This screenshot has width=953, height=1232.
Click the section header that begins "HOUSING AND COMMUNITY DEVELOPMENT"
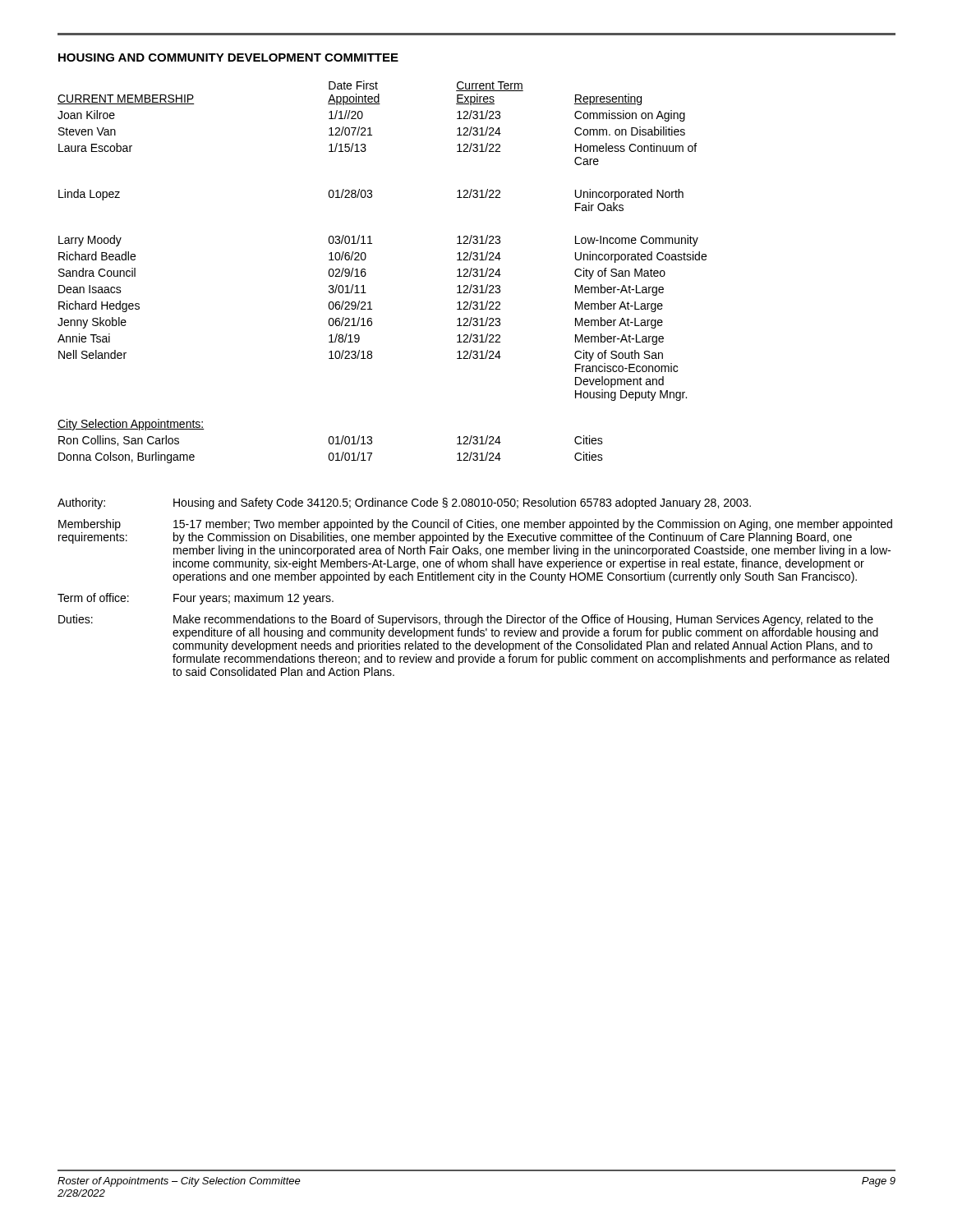228,57
